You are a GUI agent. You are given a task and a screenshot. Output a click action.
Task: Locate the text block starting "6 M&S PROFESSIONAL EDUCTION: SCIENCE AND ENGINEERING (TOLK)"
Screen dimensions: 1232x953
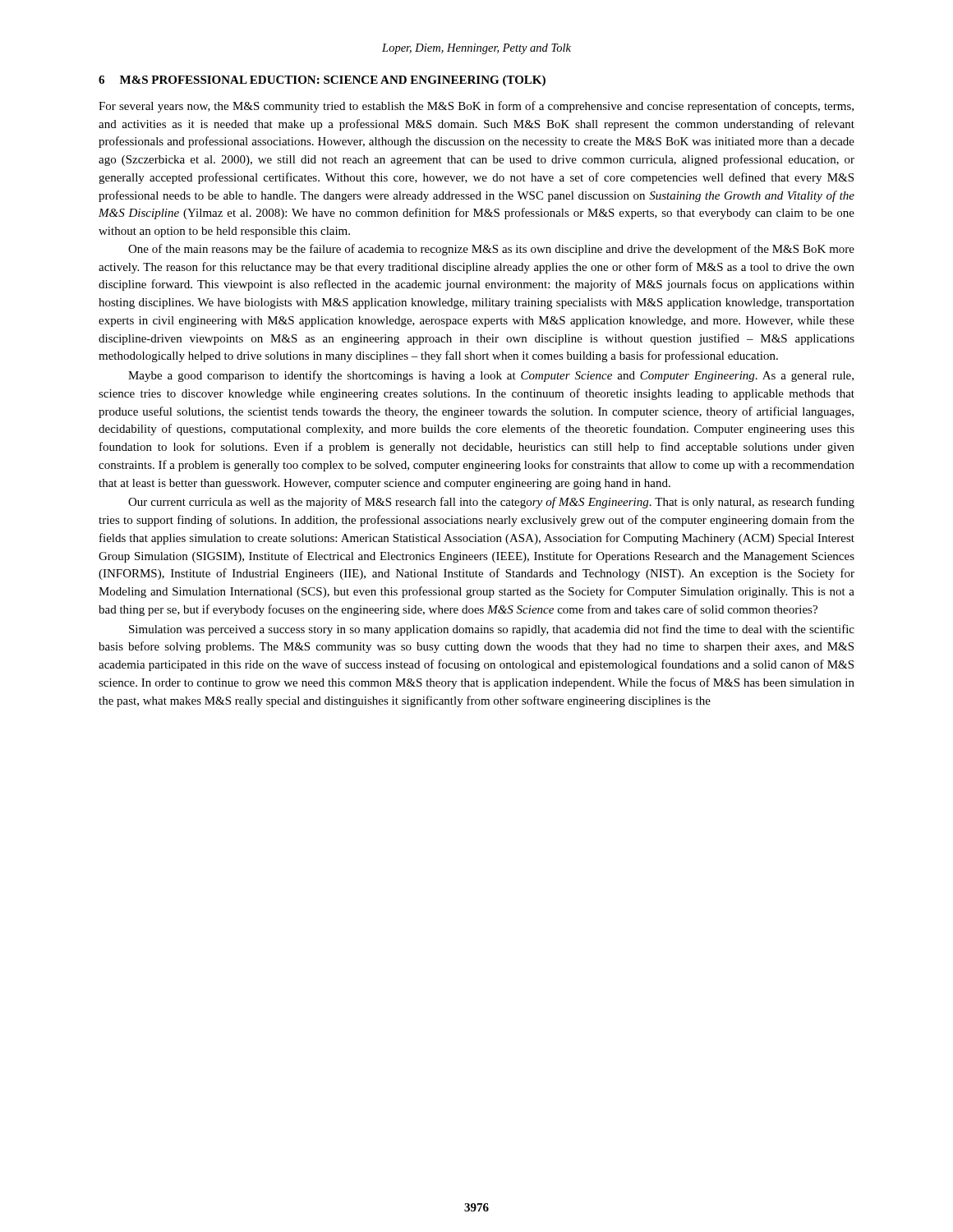click(322, 80)
